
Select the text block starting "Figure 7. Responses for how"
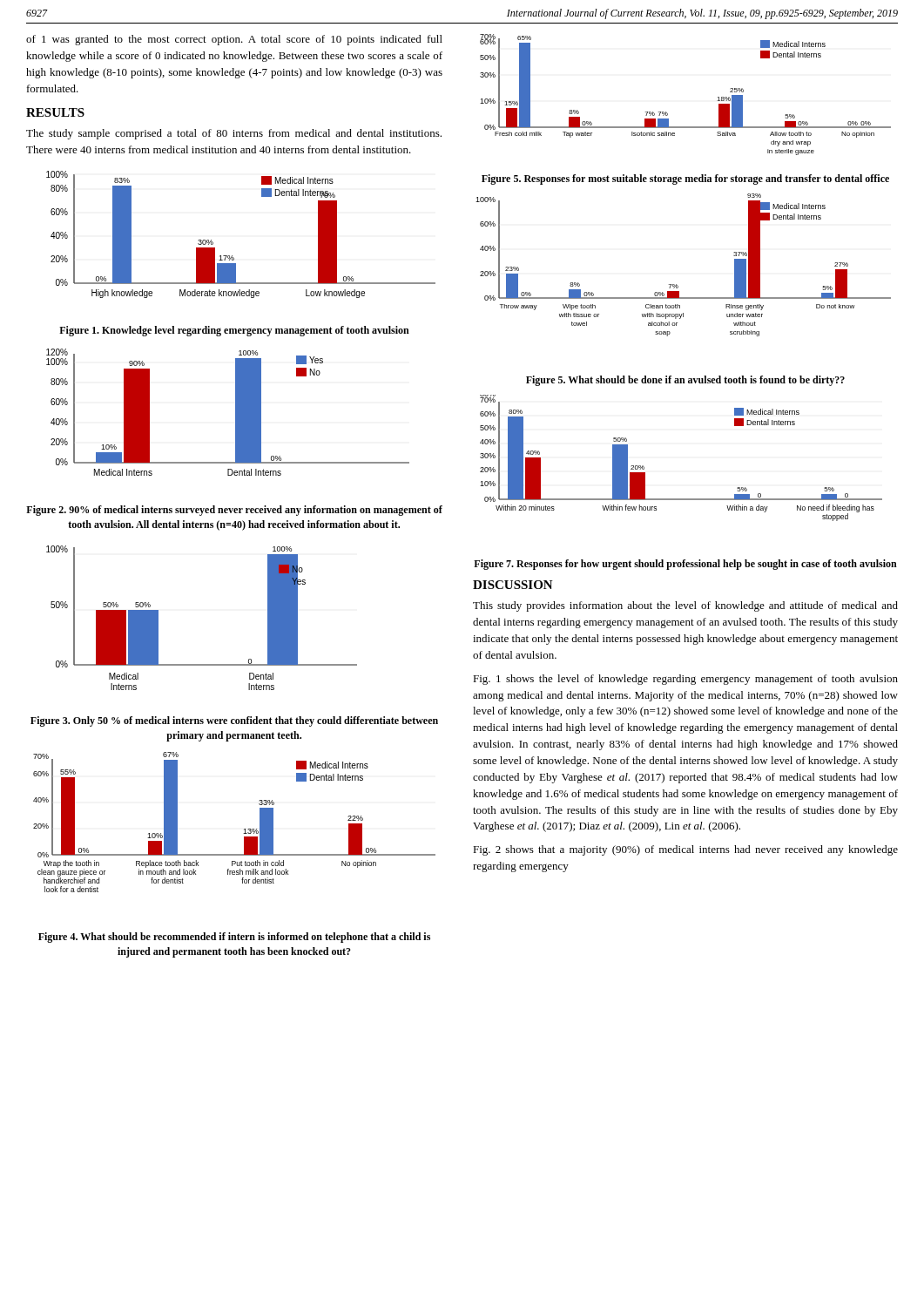point(685,563)
